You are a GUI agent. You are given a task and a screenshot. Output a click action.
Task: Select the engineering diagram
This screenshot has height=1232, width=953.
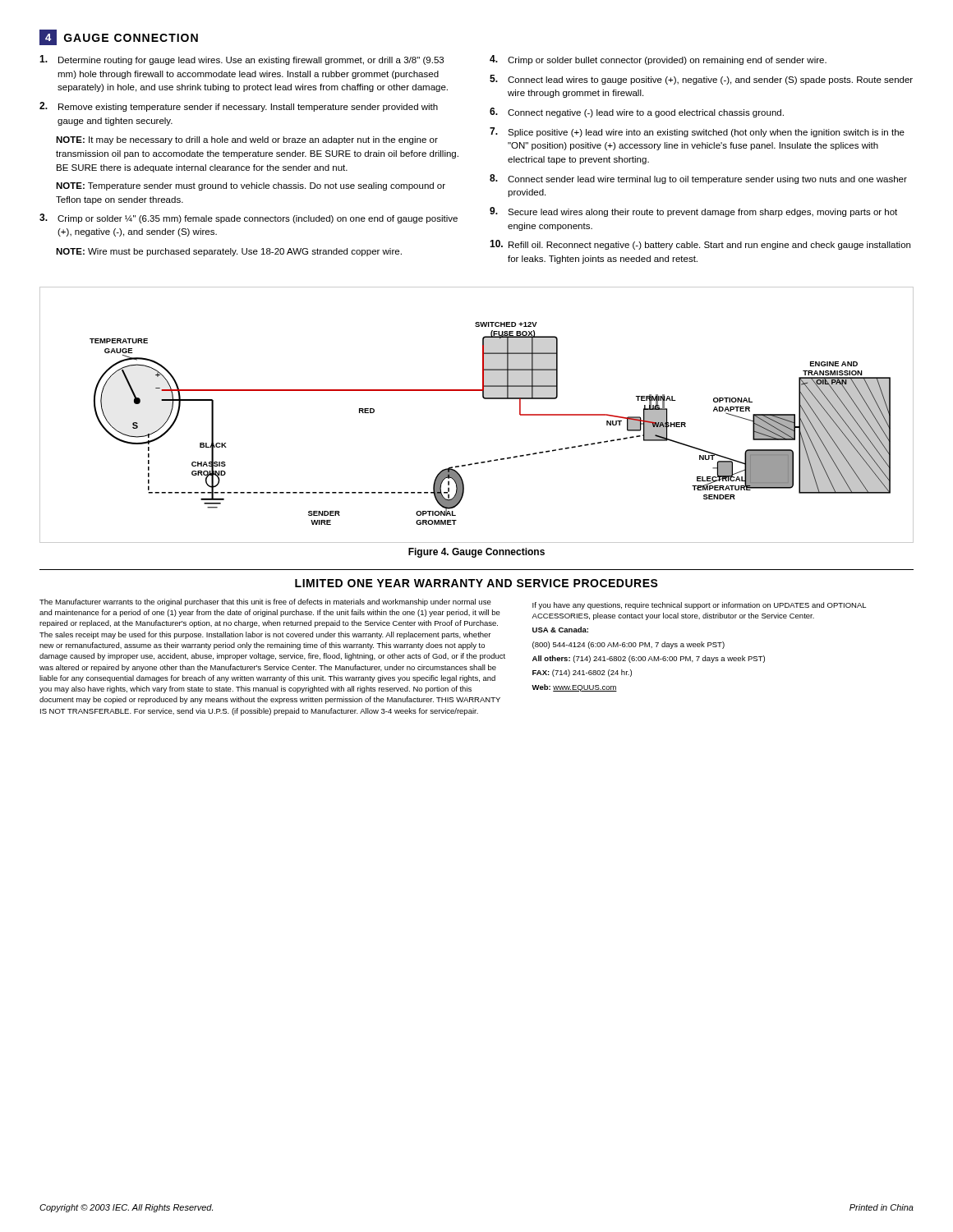point(476,415)
